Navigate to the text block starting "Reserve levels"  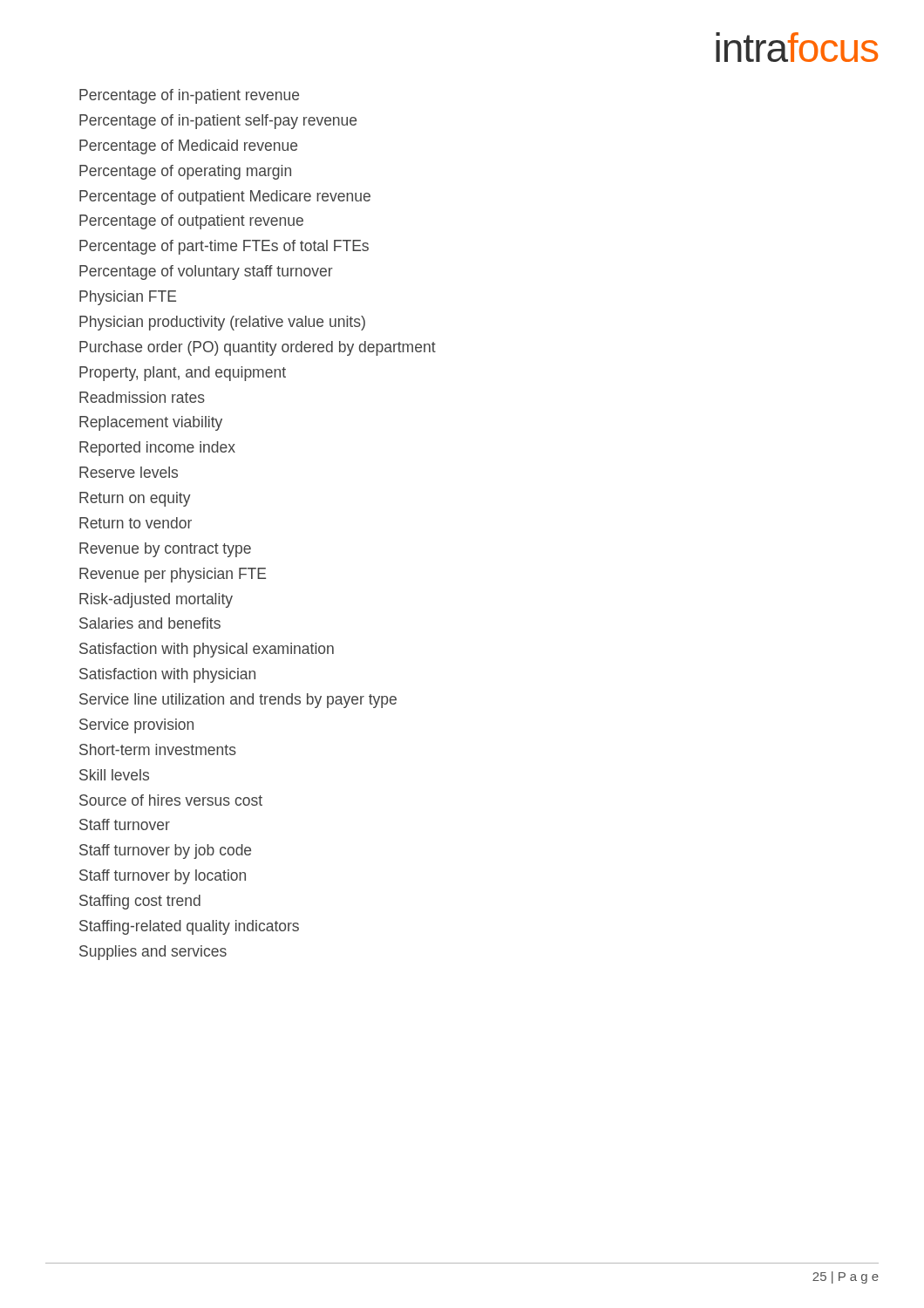point(128,473)
